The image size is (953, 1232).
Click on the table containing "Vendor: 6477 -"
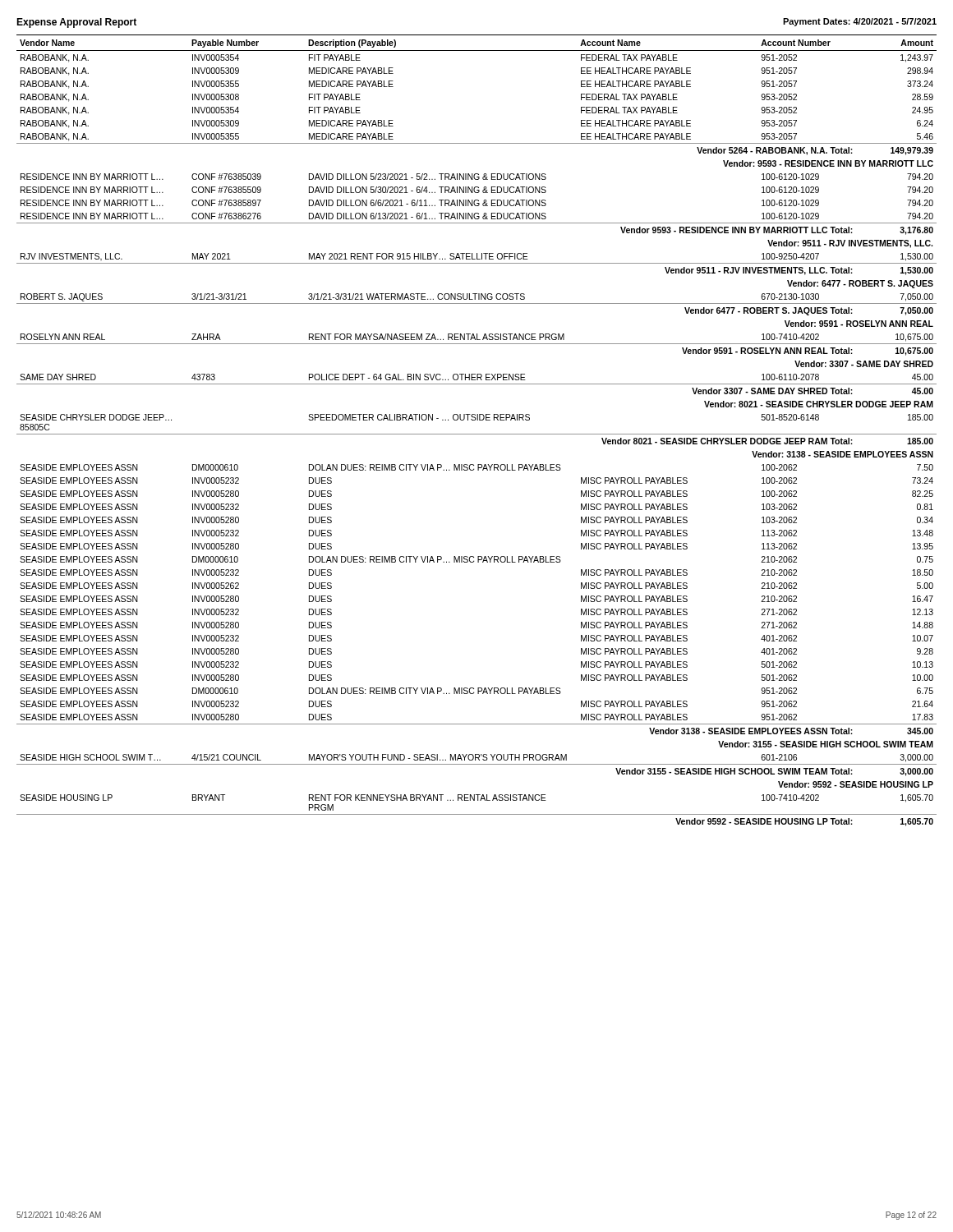[x=476, y=431]
